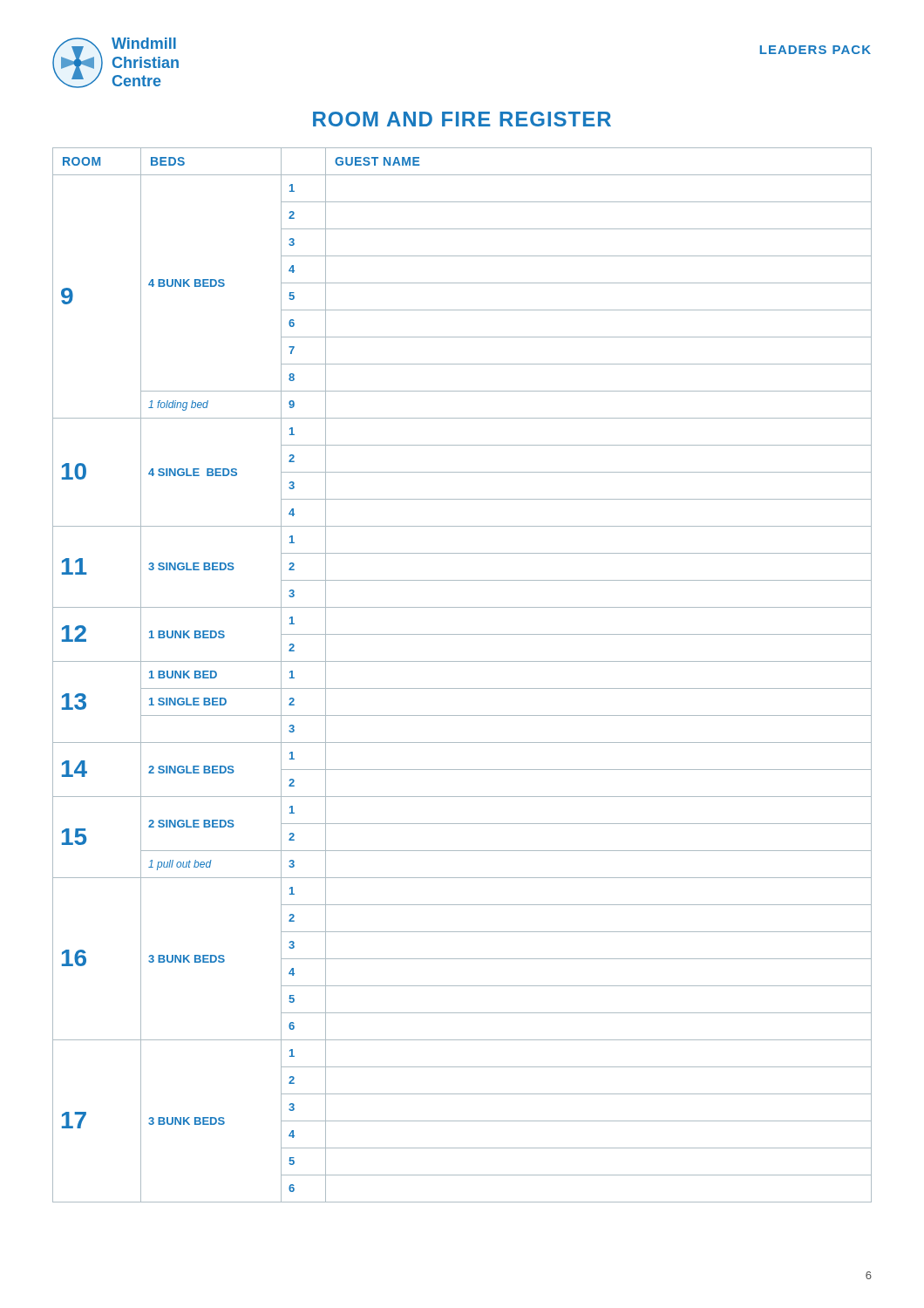This screenshot has width=924, height=1308.
Task: Select the table that reads "3 BUNK BEDS"
Action: coord(462,675)
